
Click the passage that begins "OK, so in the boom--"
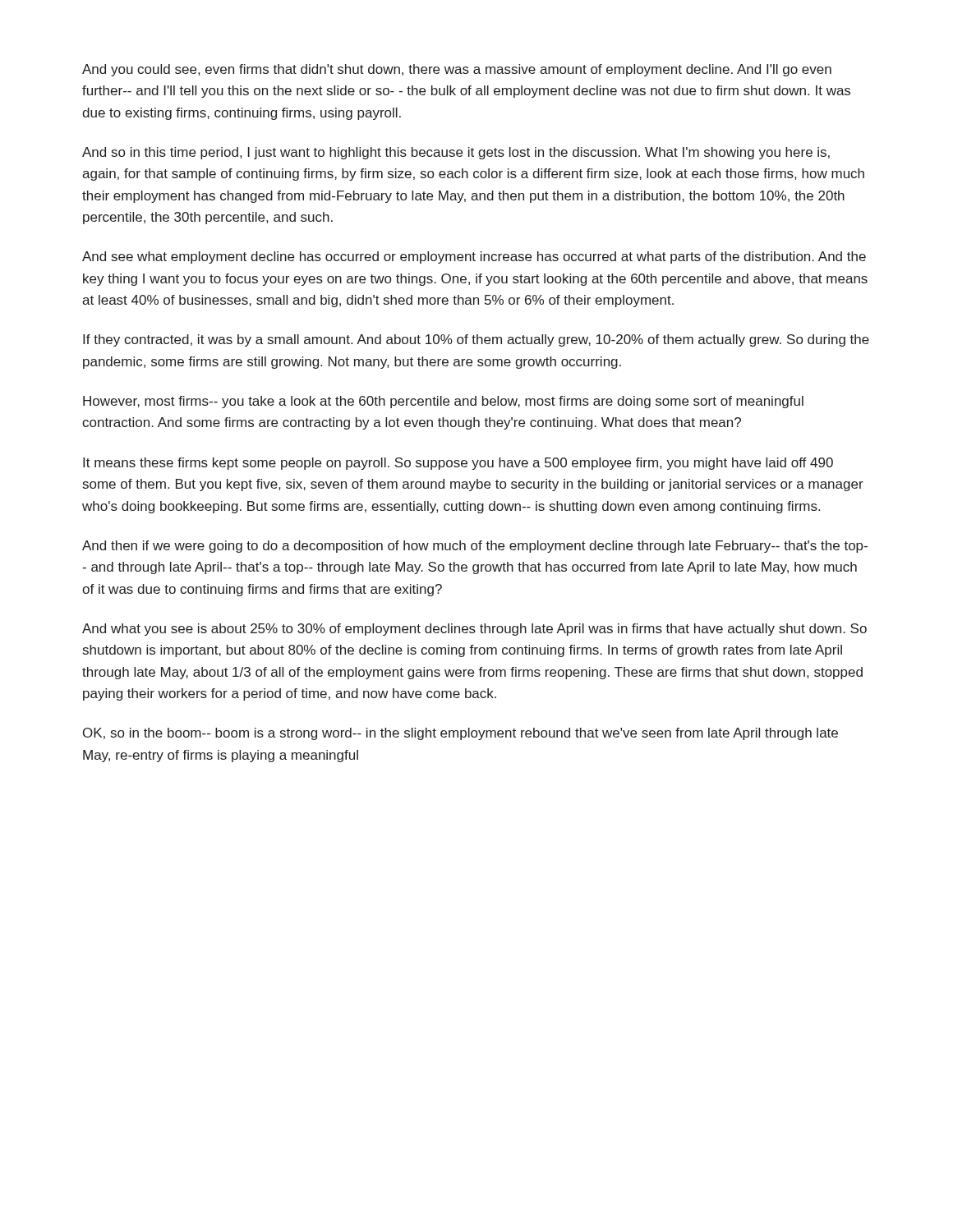(x=460, y=744)
